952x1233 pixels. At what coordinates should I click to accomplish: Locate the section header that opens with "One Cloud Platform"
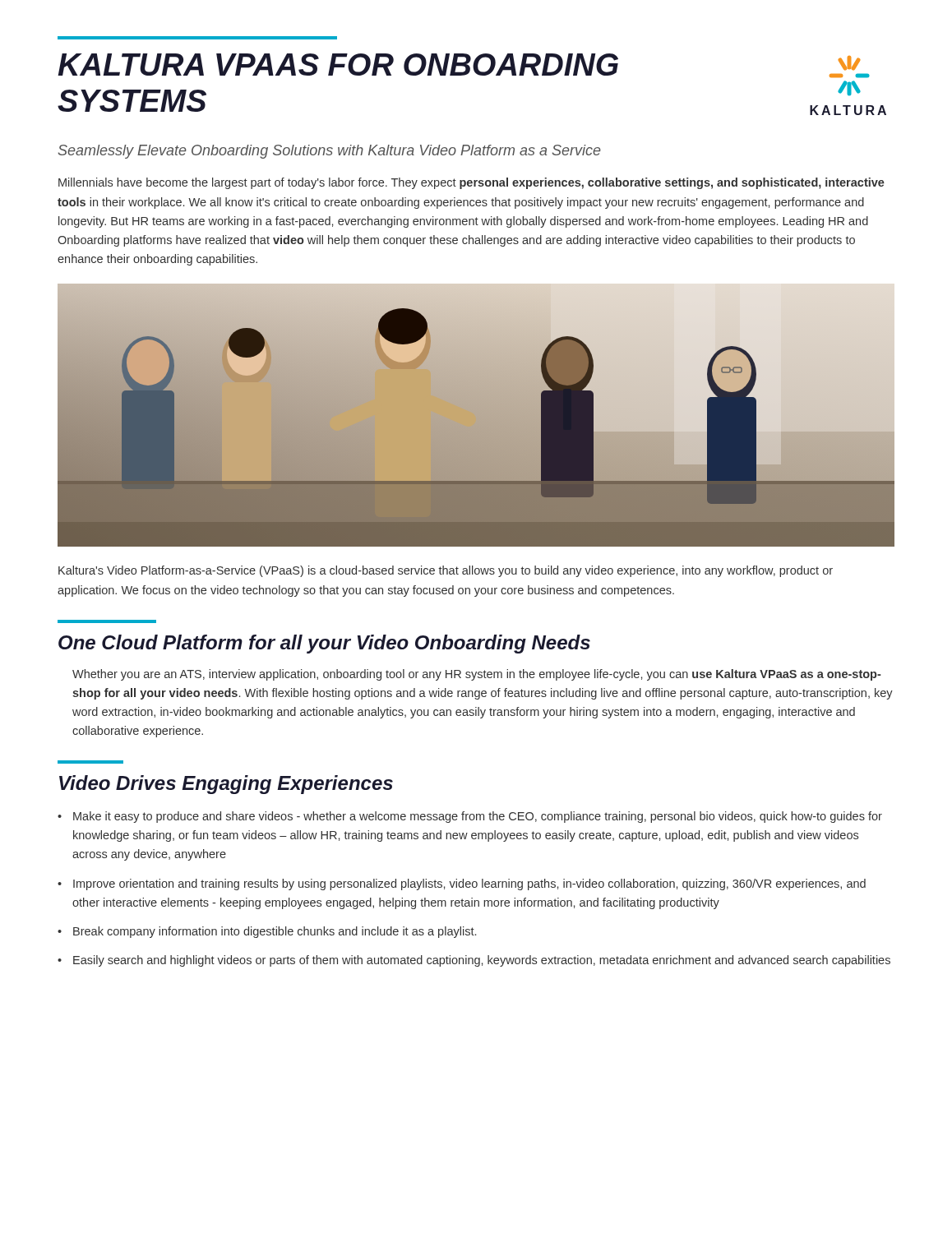pos(324,642)
